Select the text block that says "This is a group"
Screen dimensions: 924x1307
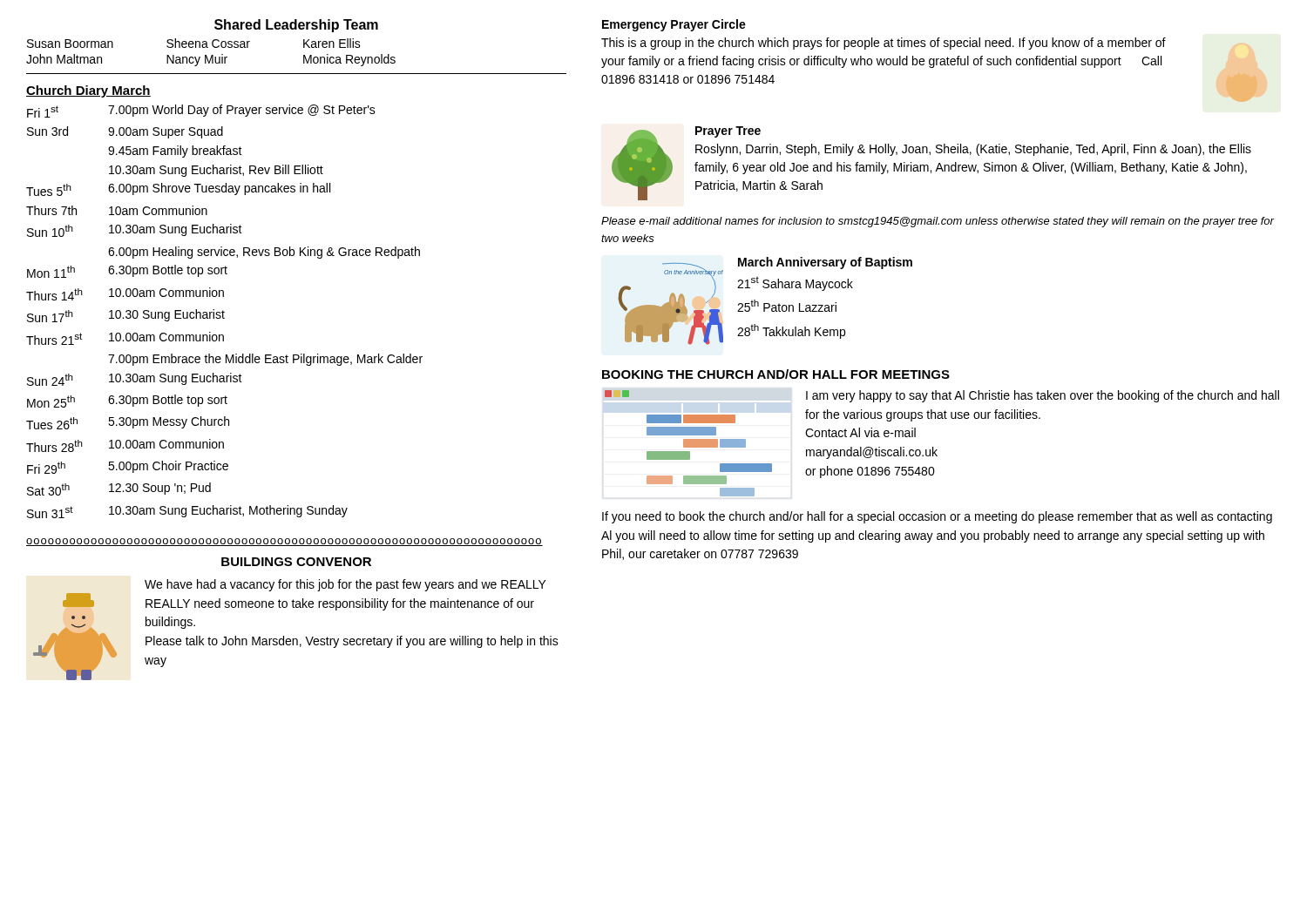897,61
